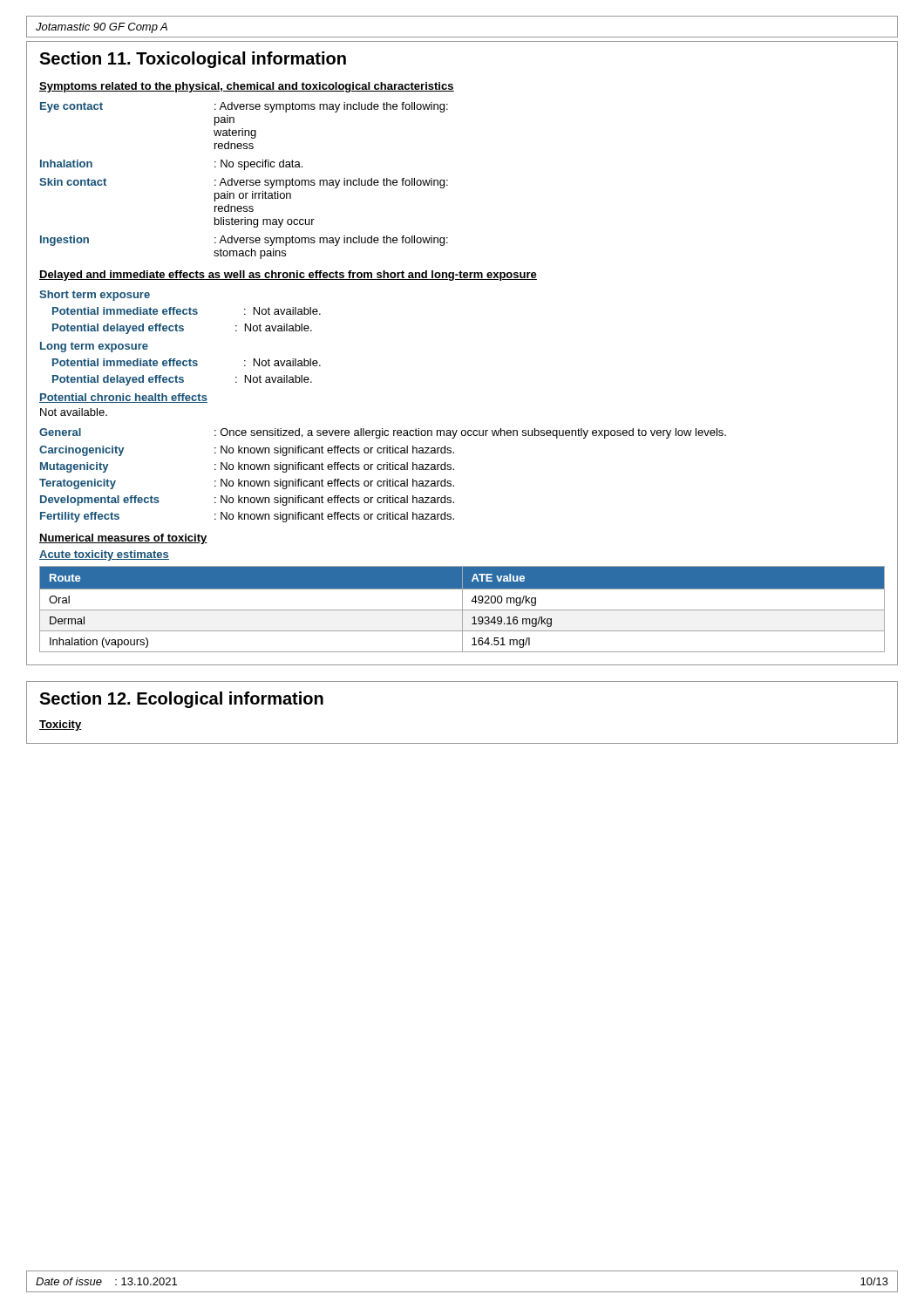The width and height of the screenshot is (924, 1308).
Task: Where is the passage that starts "General : Once sensitized, a severe allergic reaction"?
Action: (462, 432)
